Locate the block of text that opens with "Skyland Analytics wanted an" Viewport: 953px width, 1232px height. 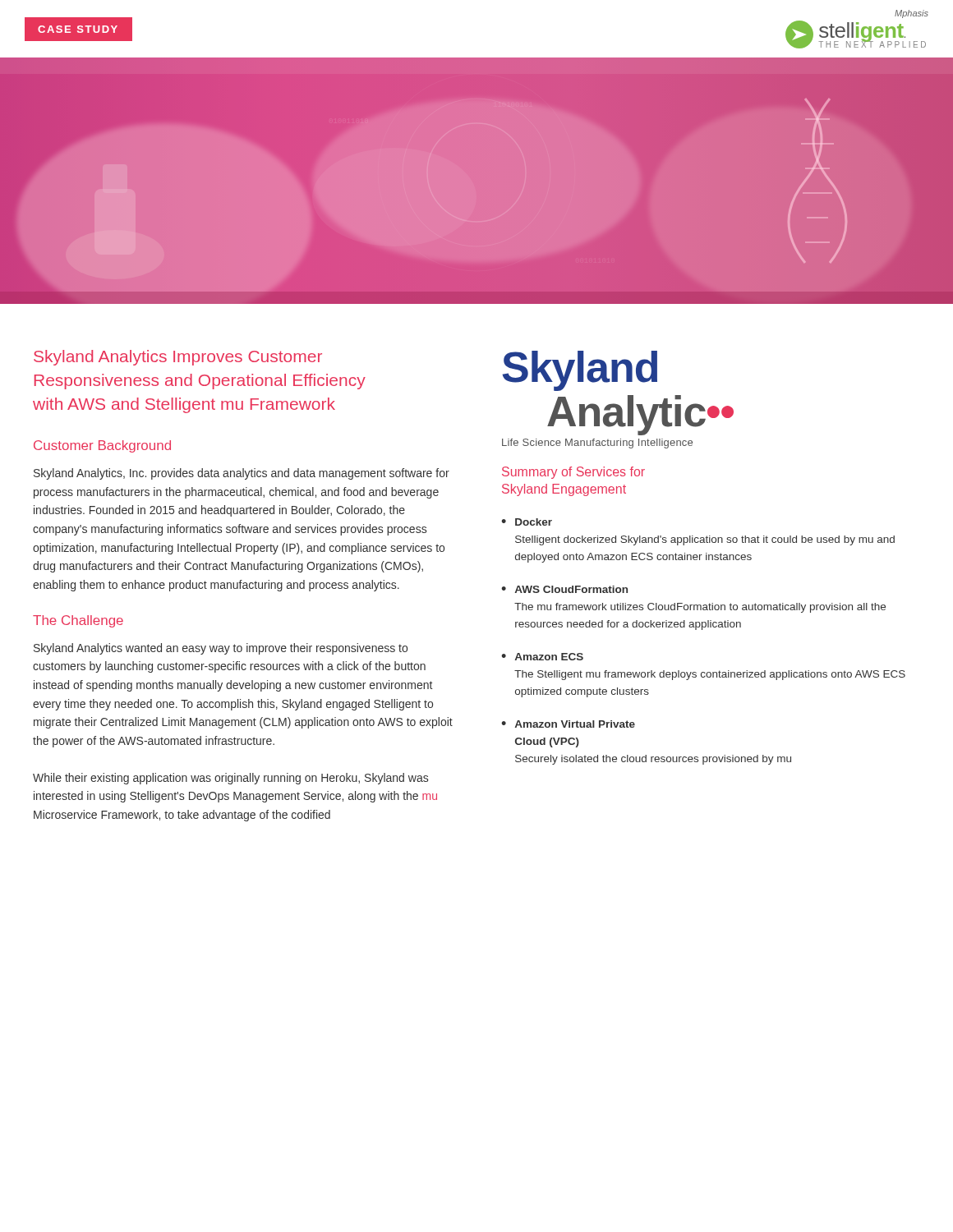[x=243, y=694]
